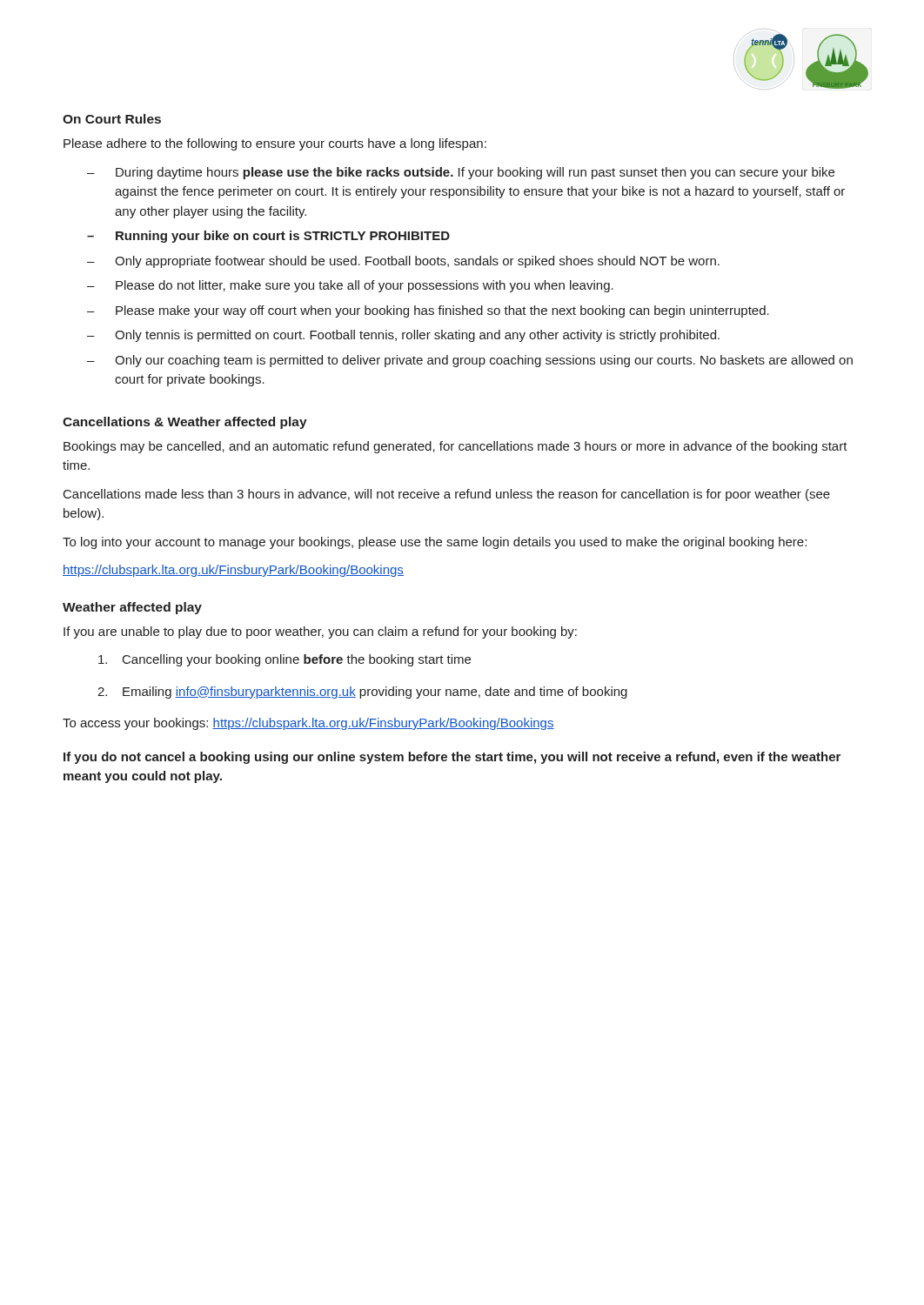Find the text starting "On Court Rules"

(112, 119)
